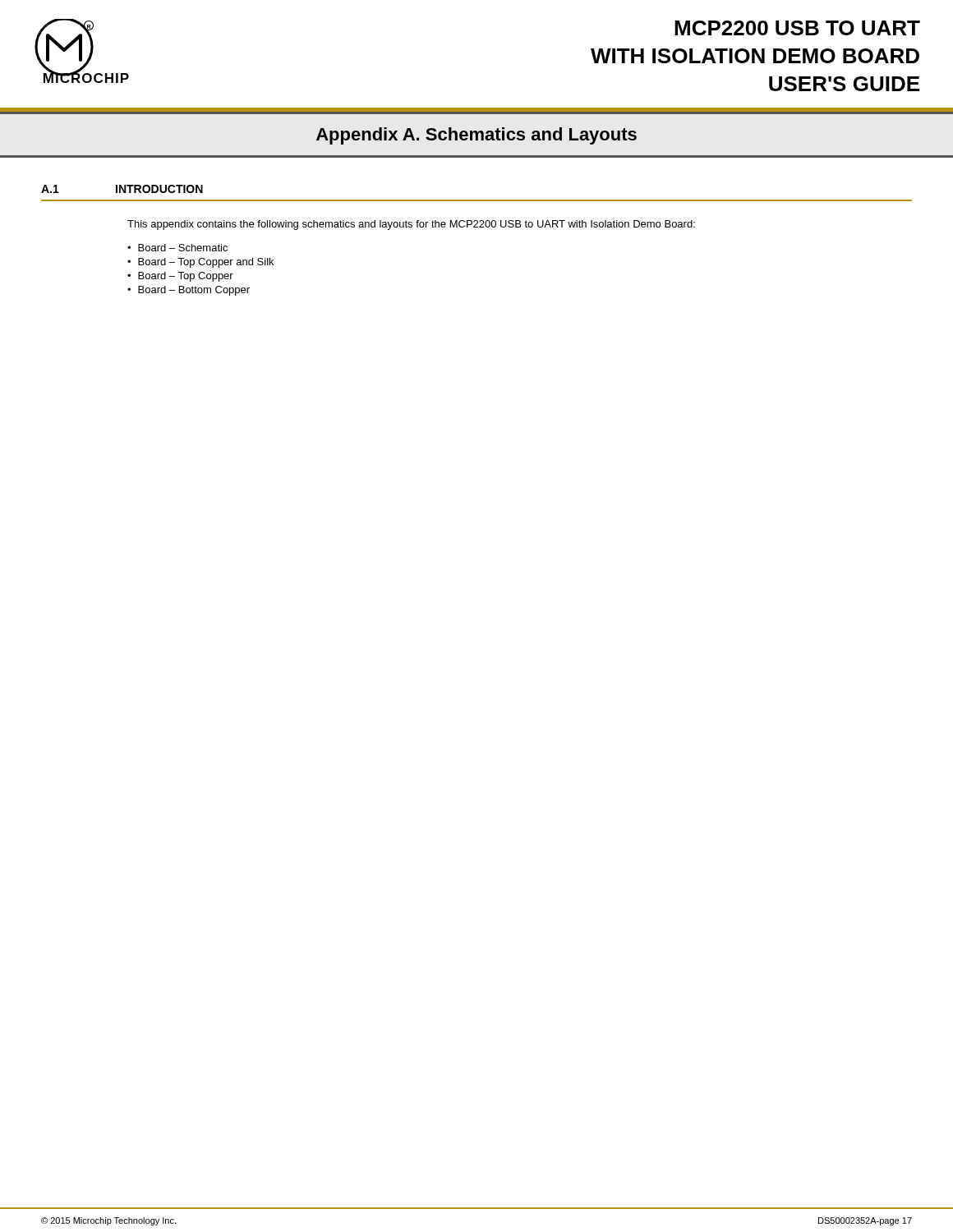Point to the text block starting "This appendix contains"
Image resolution: width=953 pixels, height=1232 pixels.
point(412,224)
